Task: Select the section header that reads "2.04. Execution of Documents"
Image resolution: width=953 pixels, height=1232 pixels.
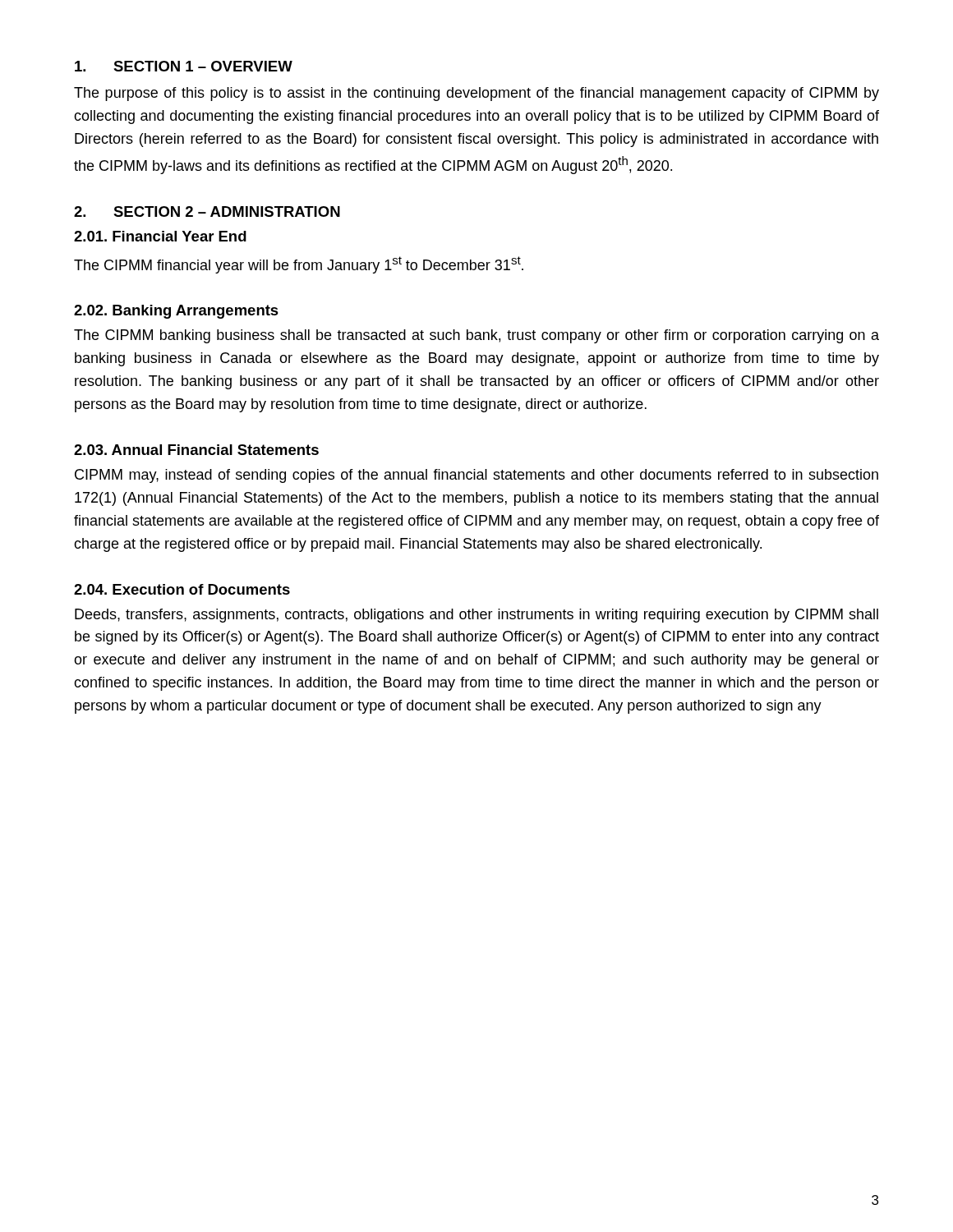Action: coord(182,589)
